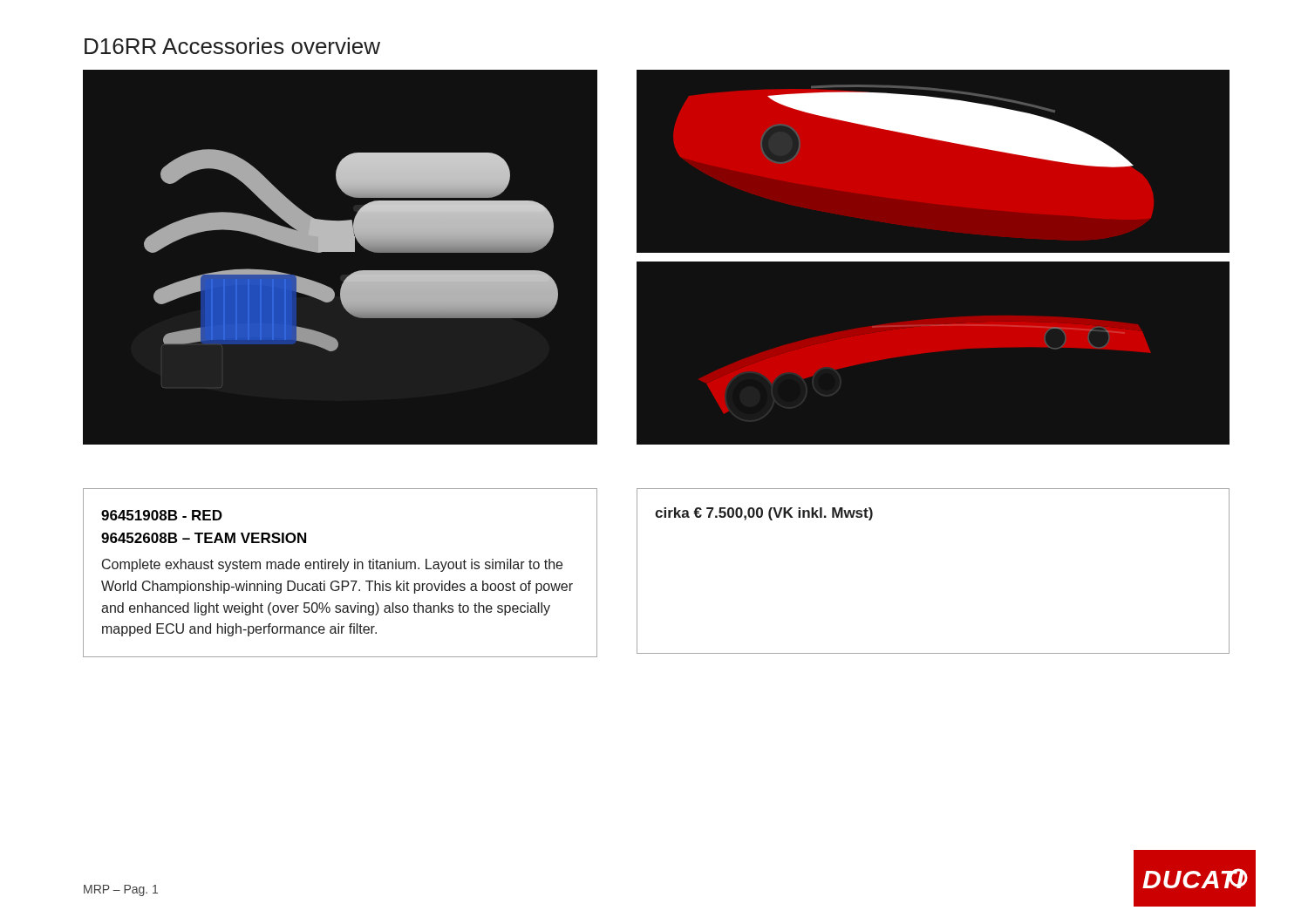Viewport: 1308px width, 924px height.
Task: Locate the text block containing "cirka € 7.500,00"
Action: (764, 514)
